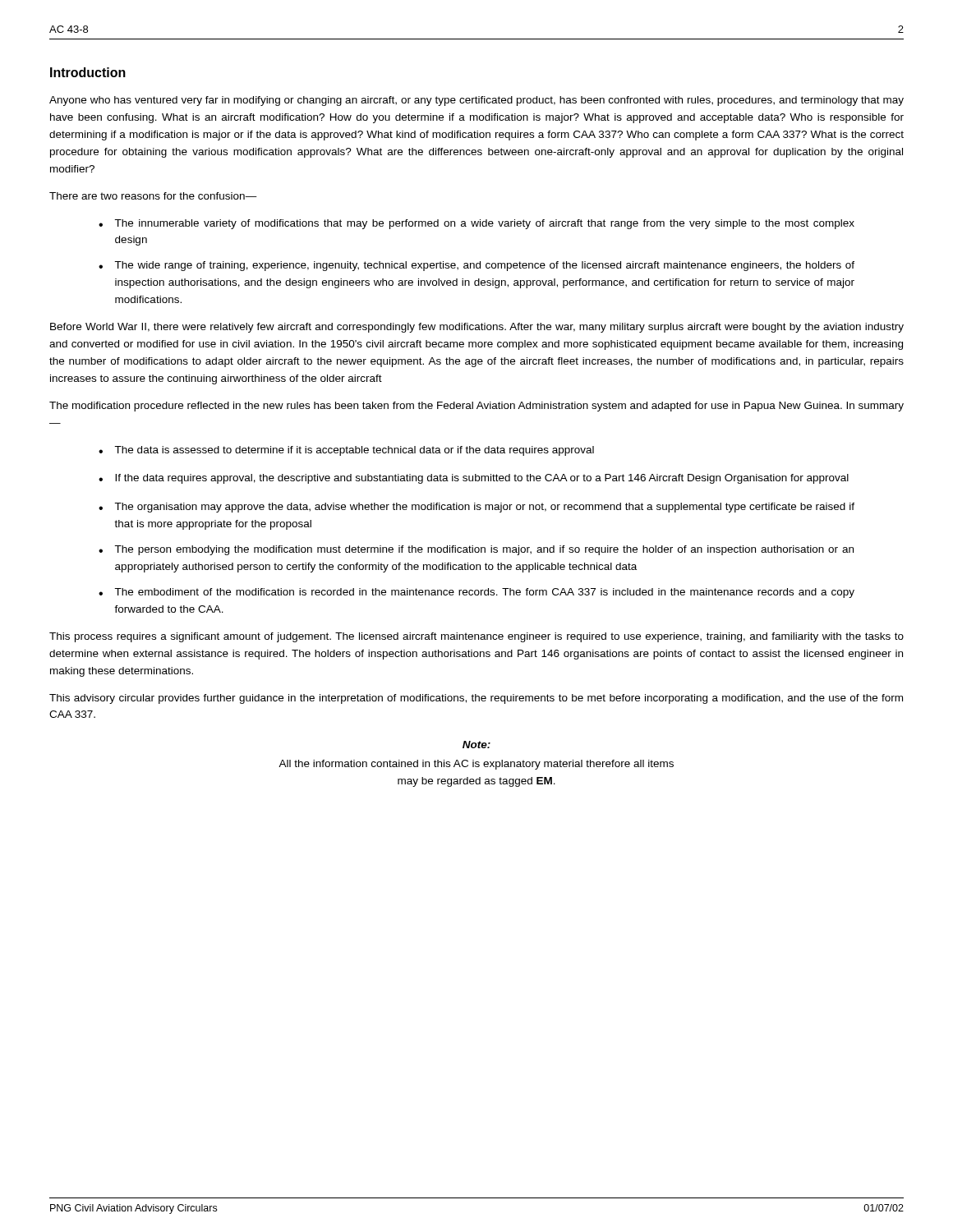Find the list item that says "The person embodying the modification"
The height and width of the screenshot is (1232, 953).
coord(509,559)
